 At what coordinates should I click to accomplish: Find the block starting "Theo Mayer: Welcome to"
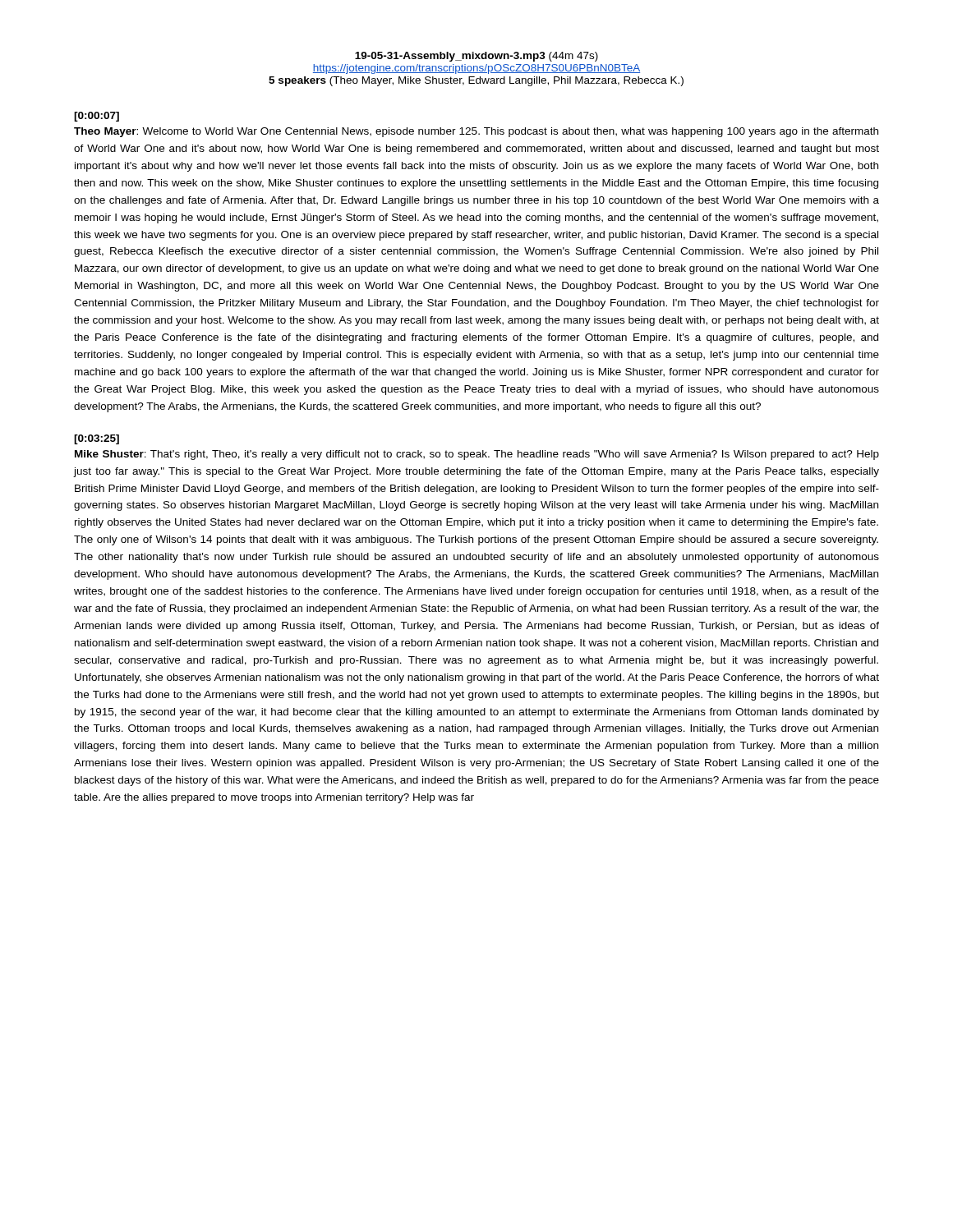click(476, 268)
